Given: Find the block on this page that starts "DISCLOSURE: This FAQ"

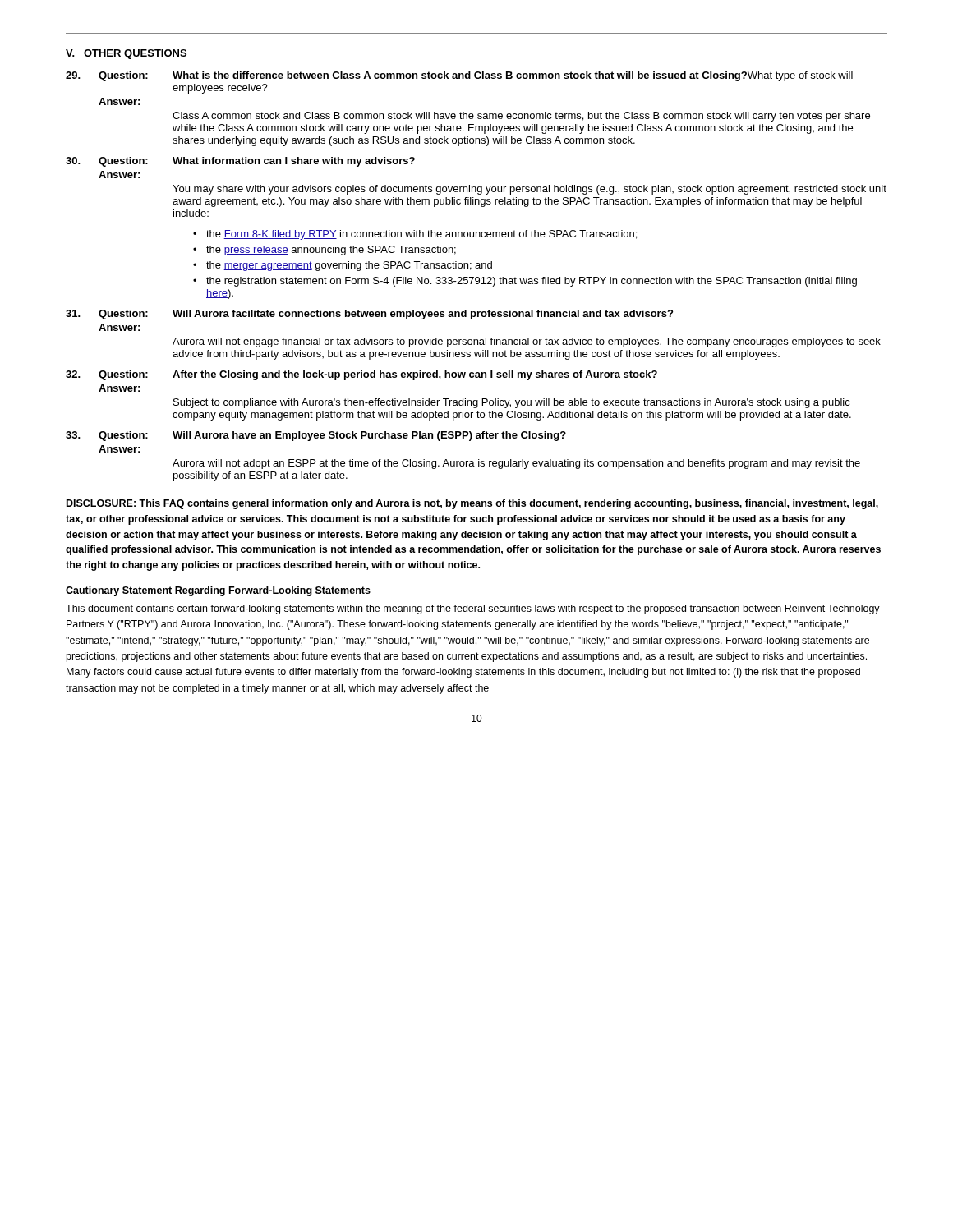Looking at the screenshot, I should click(473, 534).
